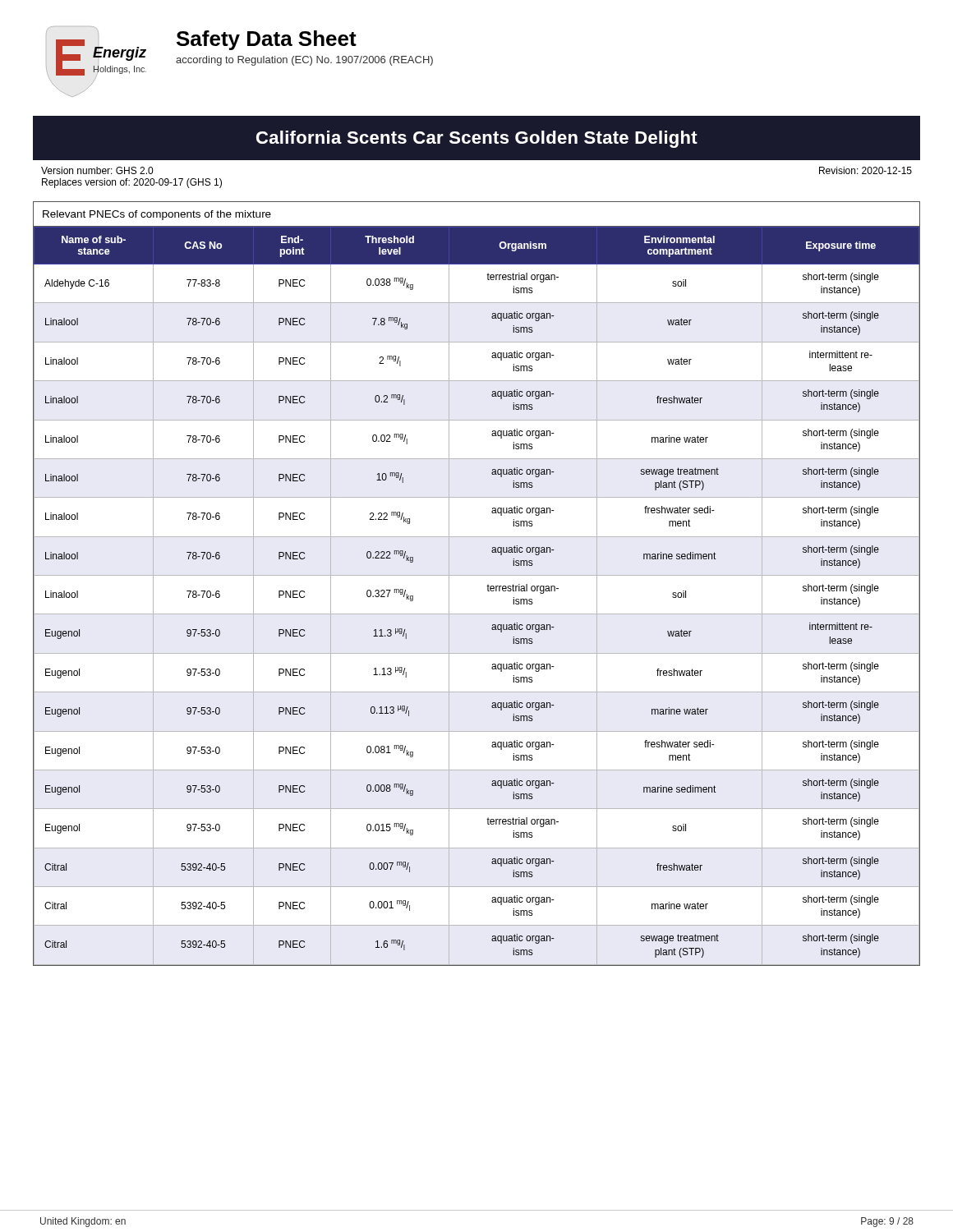This screenshot has height=1232, width=953.
Task: Locate the title that opens with "California Scents Car Scents Golden"
Action: point(476,138)
